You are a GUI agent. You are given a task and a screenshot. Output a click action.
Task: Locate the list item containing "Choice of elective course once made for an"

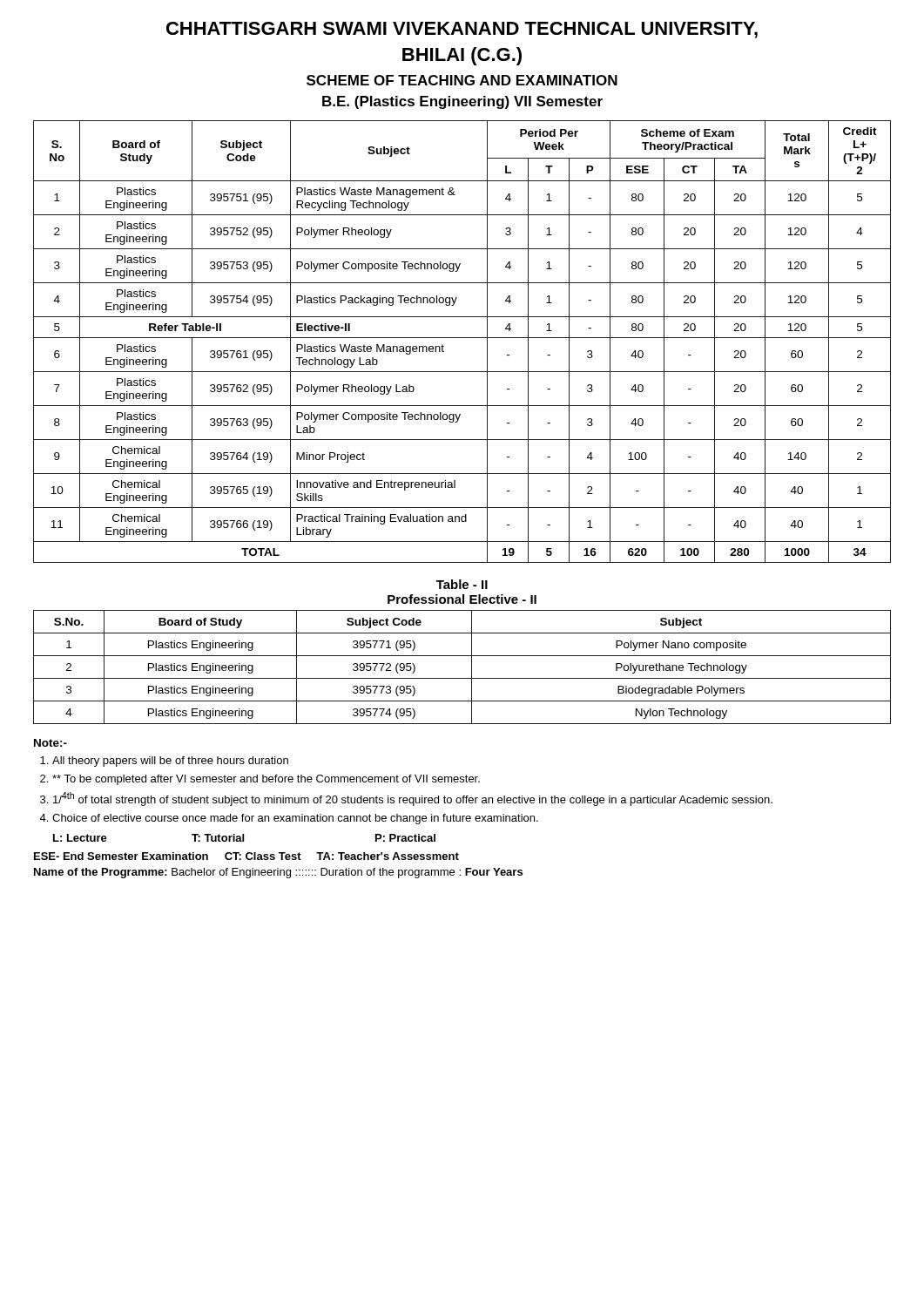472,828
